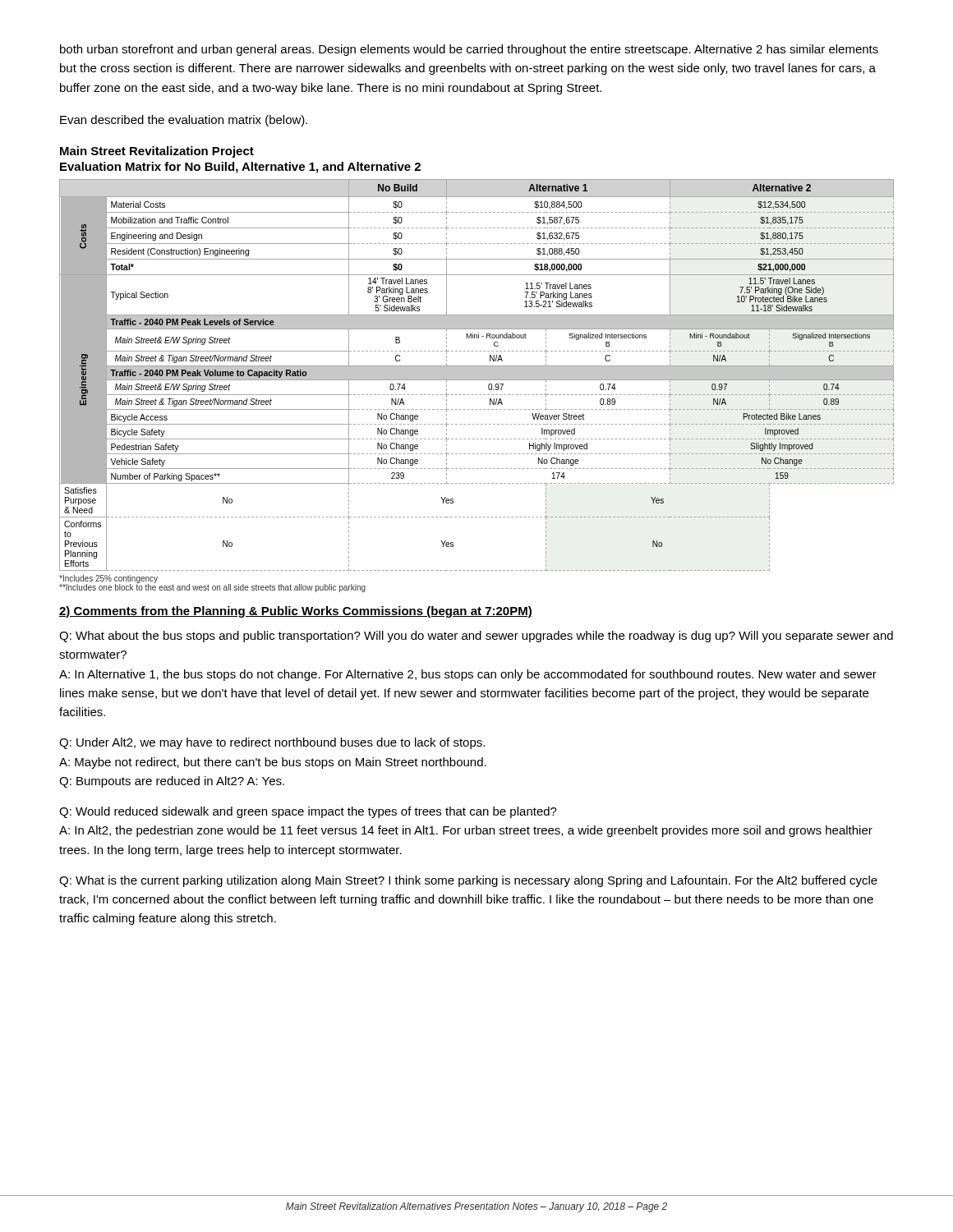Viewport: 953px width, 1232px height.
Task: Find the text block that says "Q: Under Alt2, we may have"
Action: pyautogui.click(x=273, y=761)
